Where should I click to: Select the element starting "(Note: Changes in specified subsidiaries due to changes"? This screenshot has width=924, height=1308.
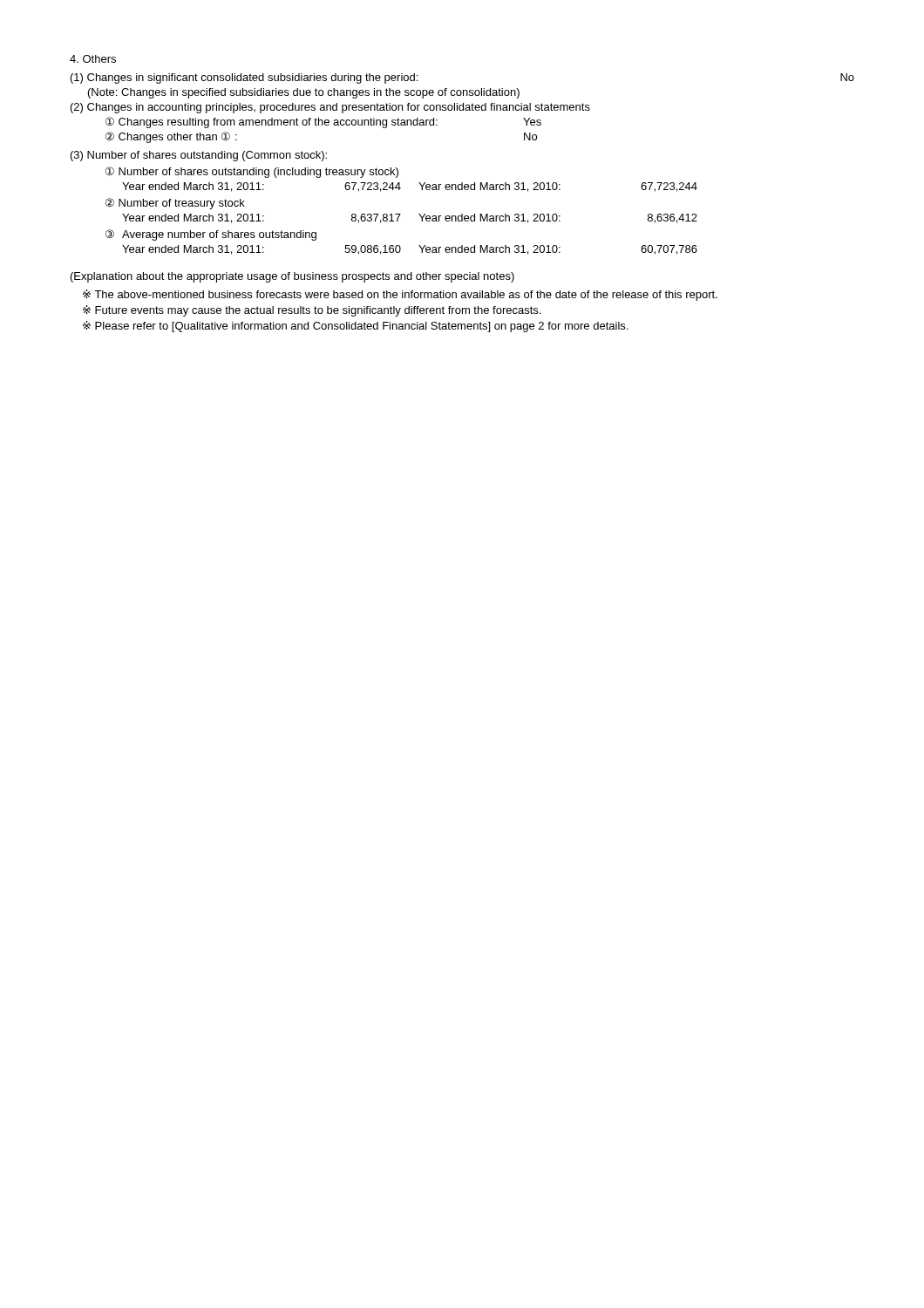[304, 92]
